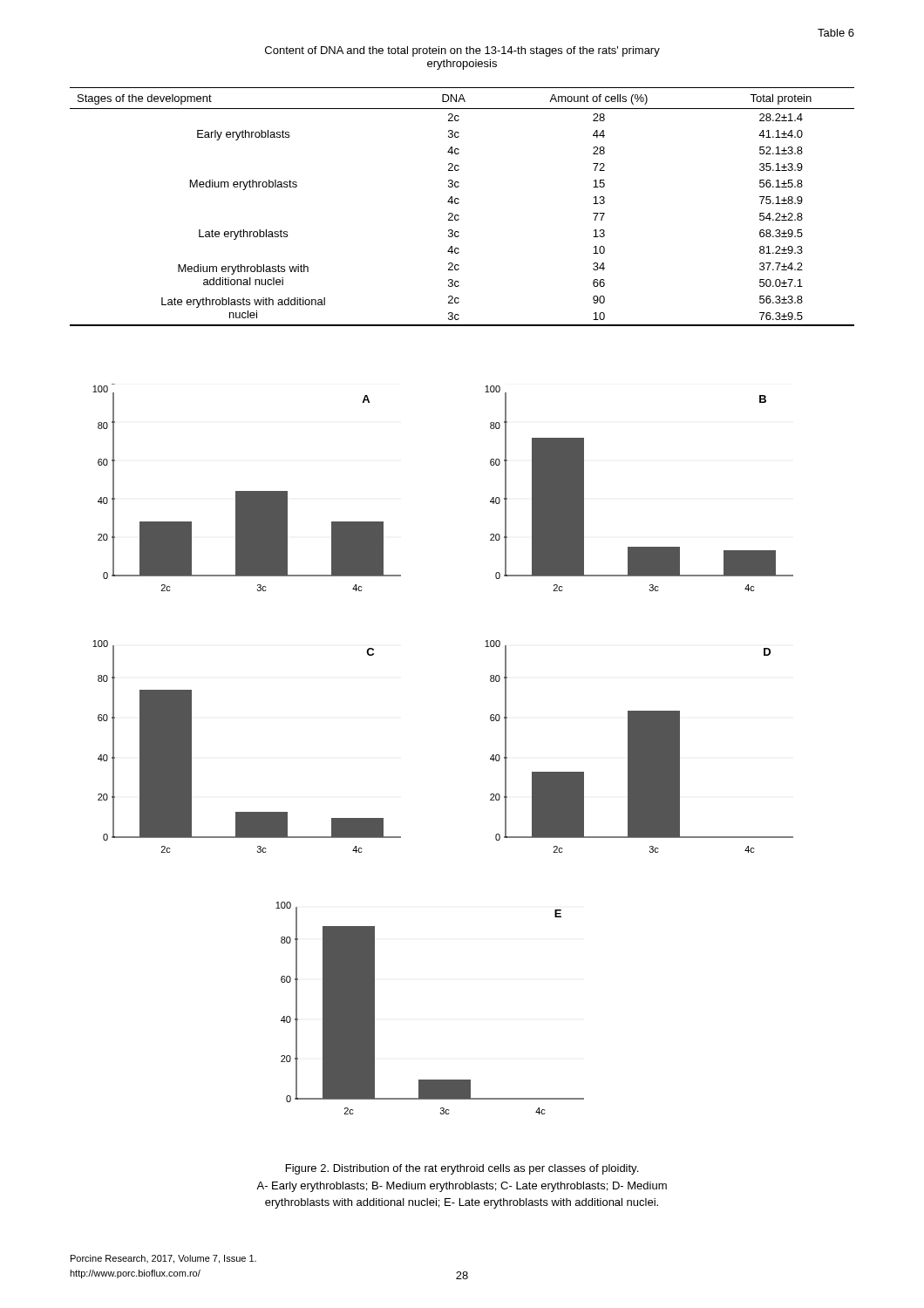Image resolution: width=924 pixels, height=1308 pixels.
Task: Point to the element starting "Figure 2. Distribution of"
Action: click(x=462, y=1185)
